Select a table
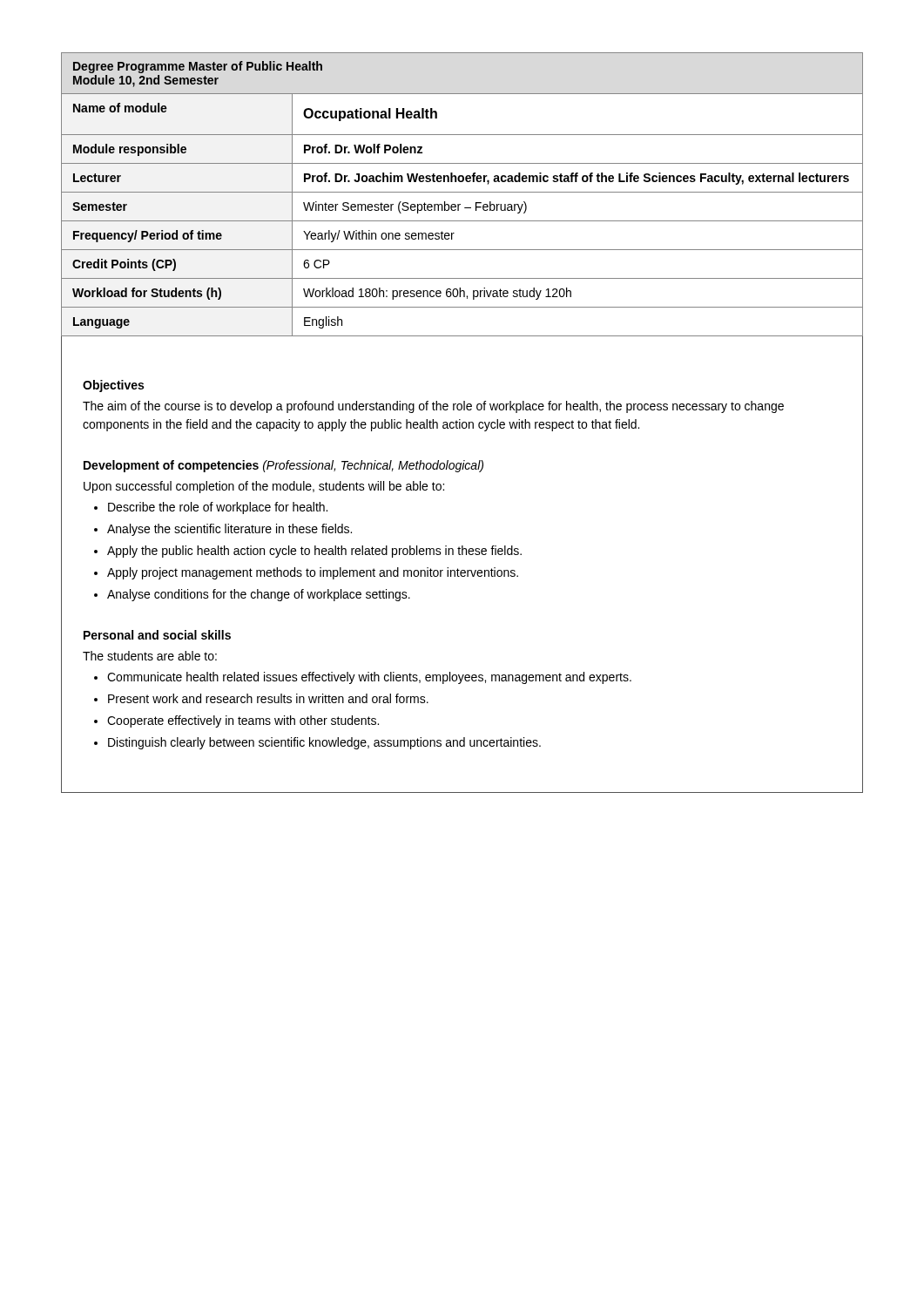 (x=462, y=194)
